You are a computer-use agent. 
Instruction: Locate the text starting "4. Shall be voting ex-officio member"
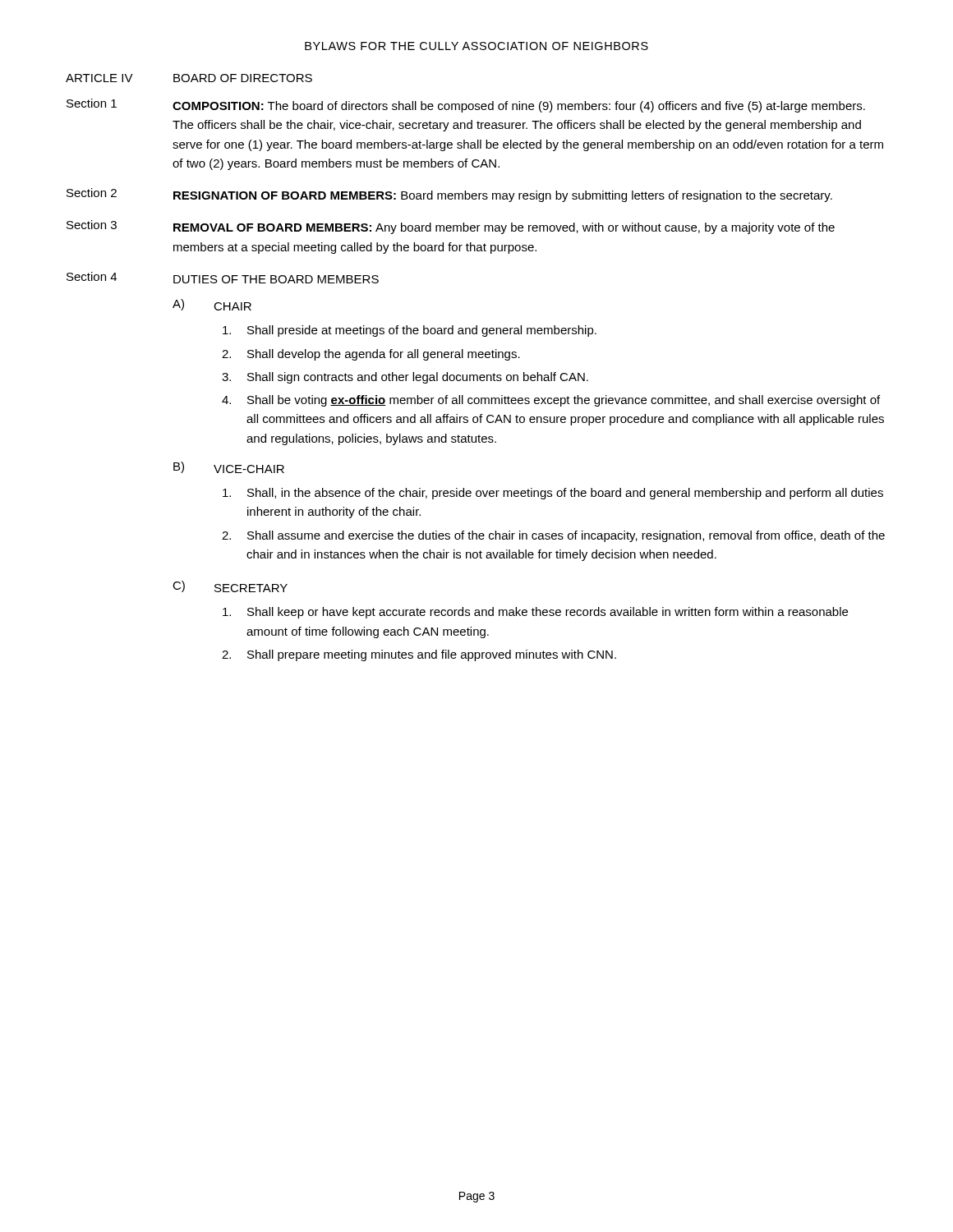[555, 419]
